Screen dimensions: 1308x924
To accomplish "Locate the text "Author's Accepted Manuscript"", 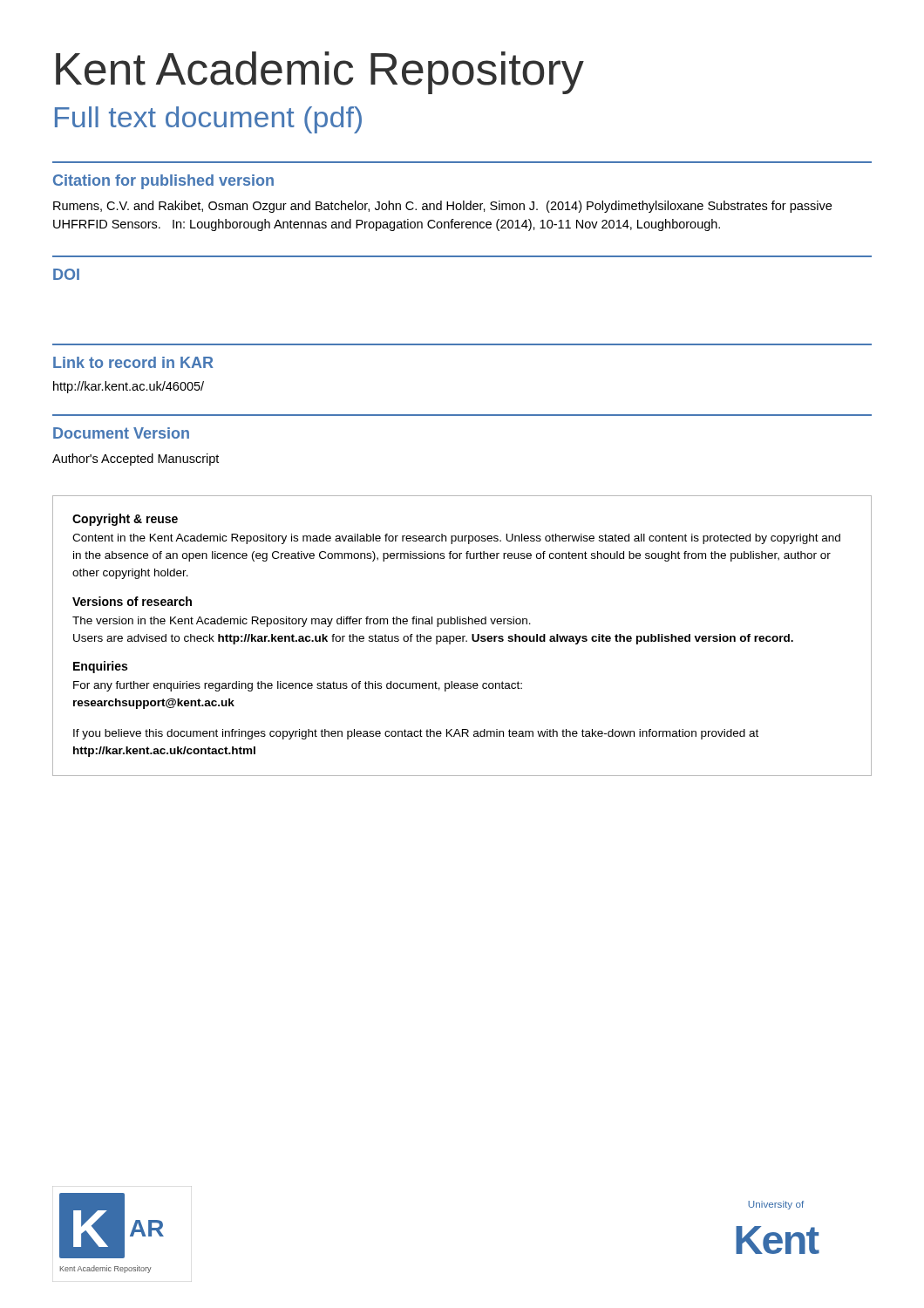I will pos(136,460).
